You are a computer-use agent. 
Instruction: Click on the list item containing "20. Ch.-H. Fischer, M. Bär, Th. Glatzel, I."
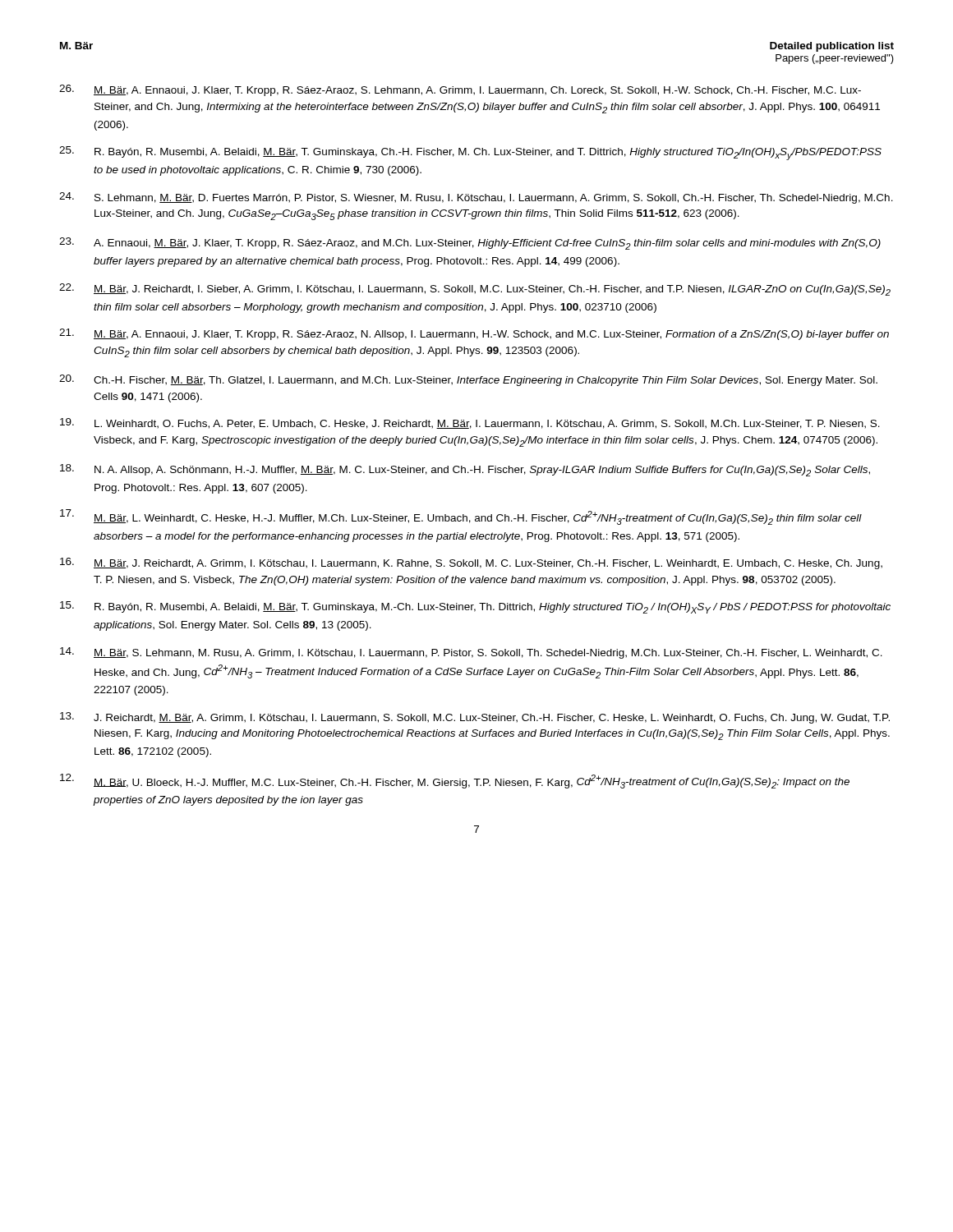(x=476, y=388)
